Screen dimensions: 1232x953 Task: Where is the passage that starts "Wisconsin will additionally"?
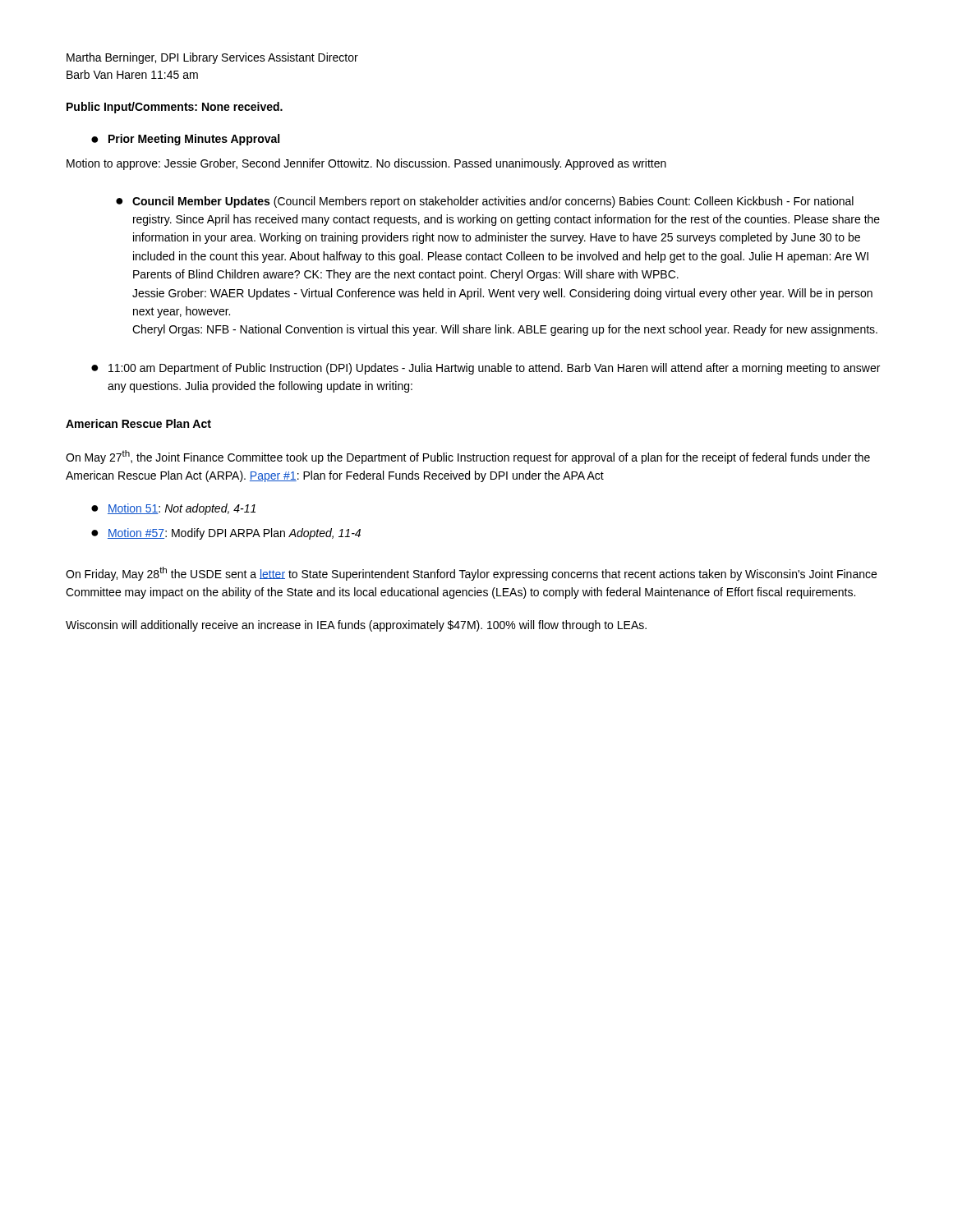coord(357,625)
